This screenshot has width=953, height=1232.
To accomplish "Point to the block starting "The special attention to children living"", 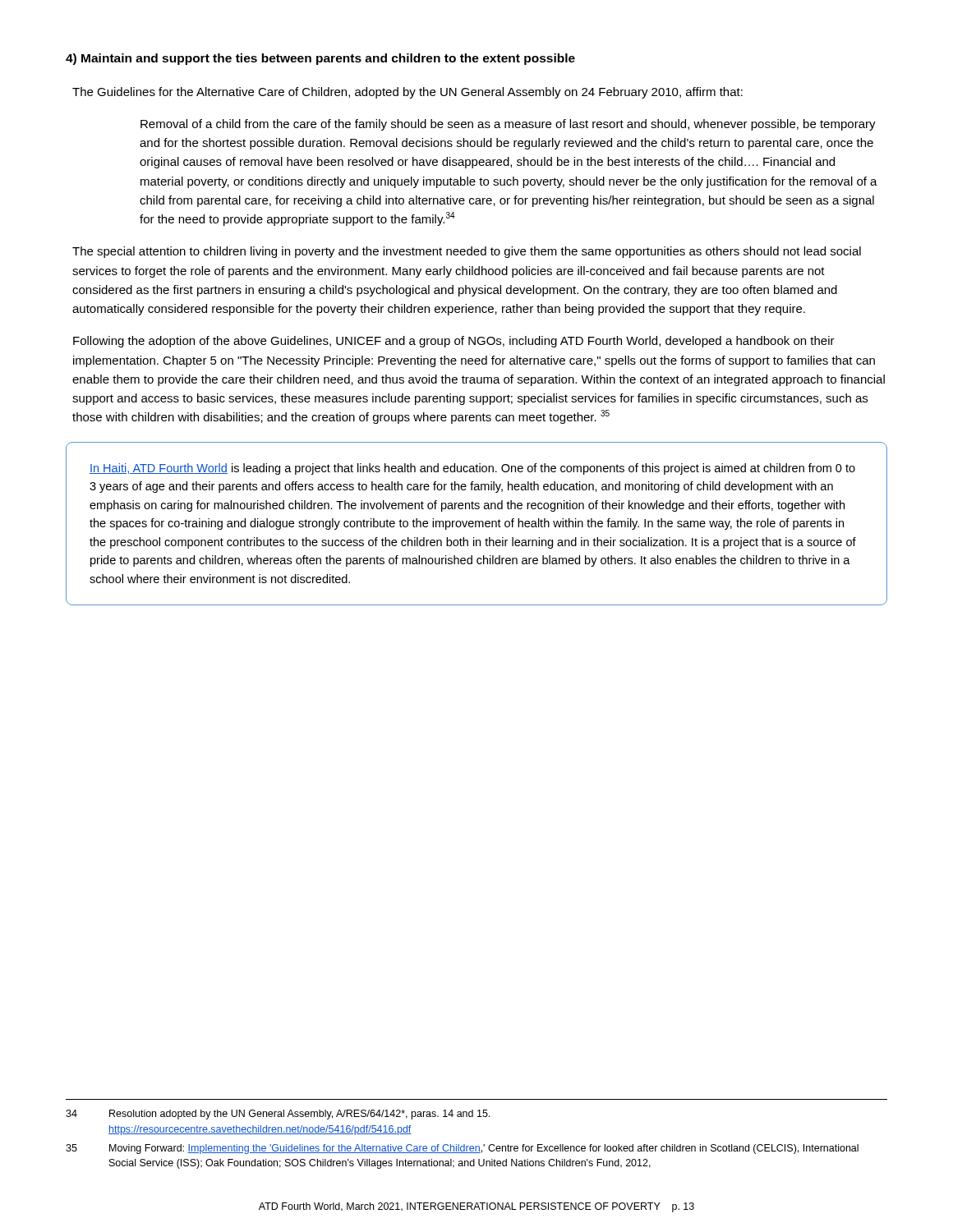I will [x=467, y=280].
